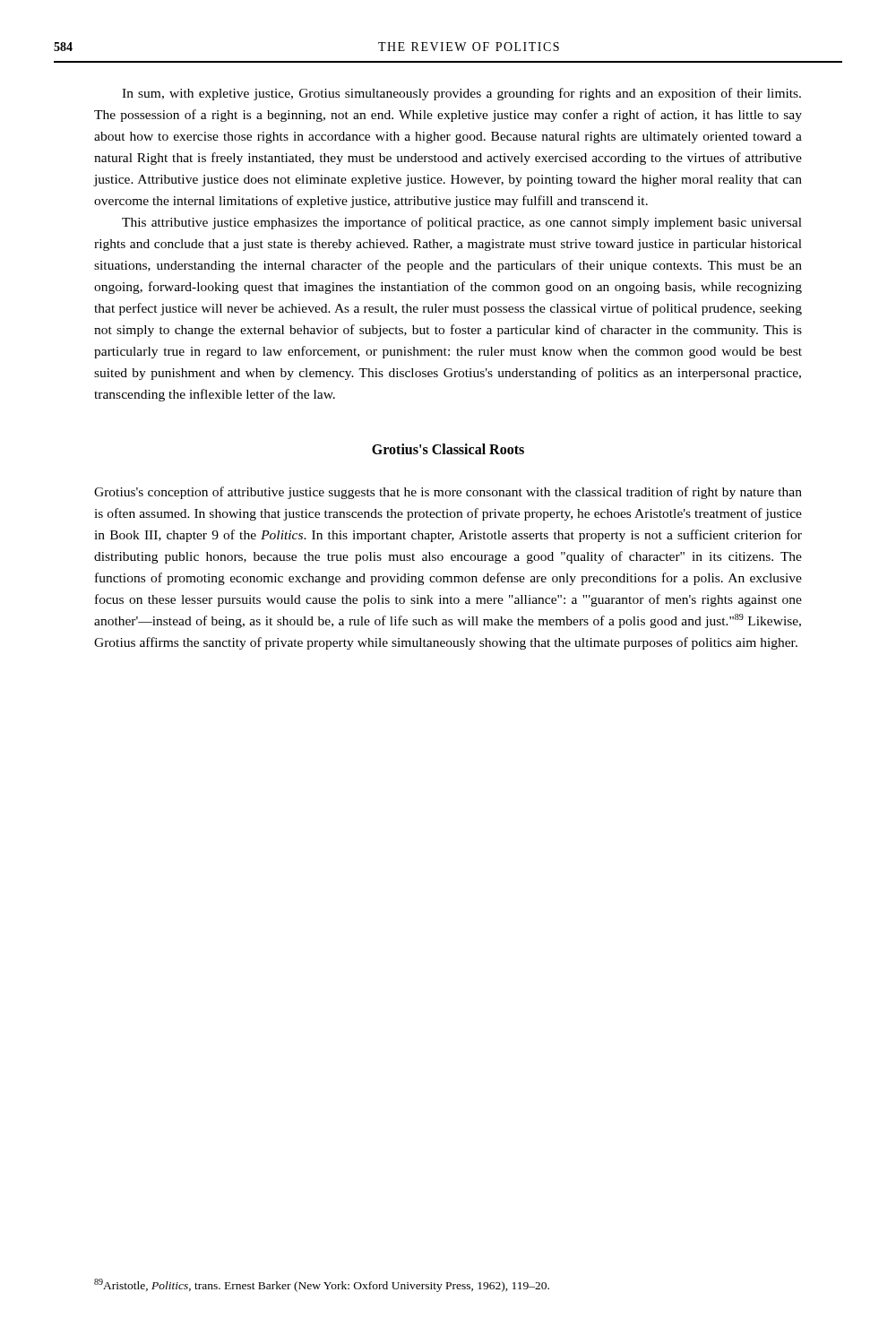Point to "Grotius's Classical Roots"
896x1344 pixels.
pyautogui.click(x=448, y=450)
